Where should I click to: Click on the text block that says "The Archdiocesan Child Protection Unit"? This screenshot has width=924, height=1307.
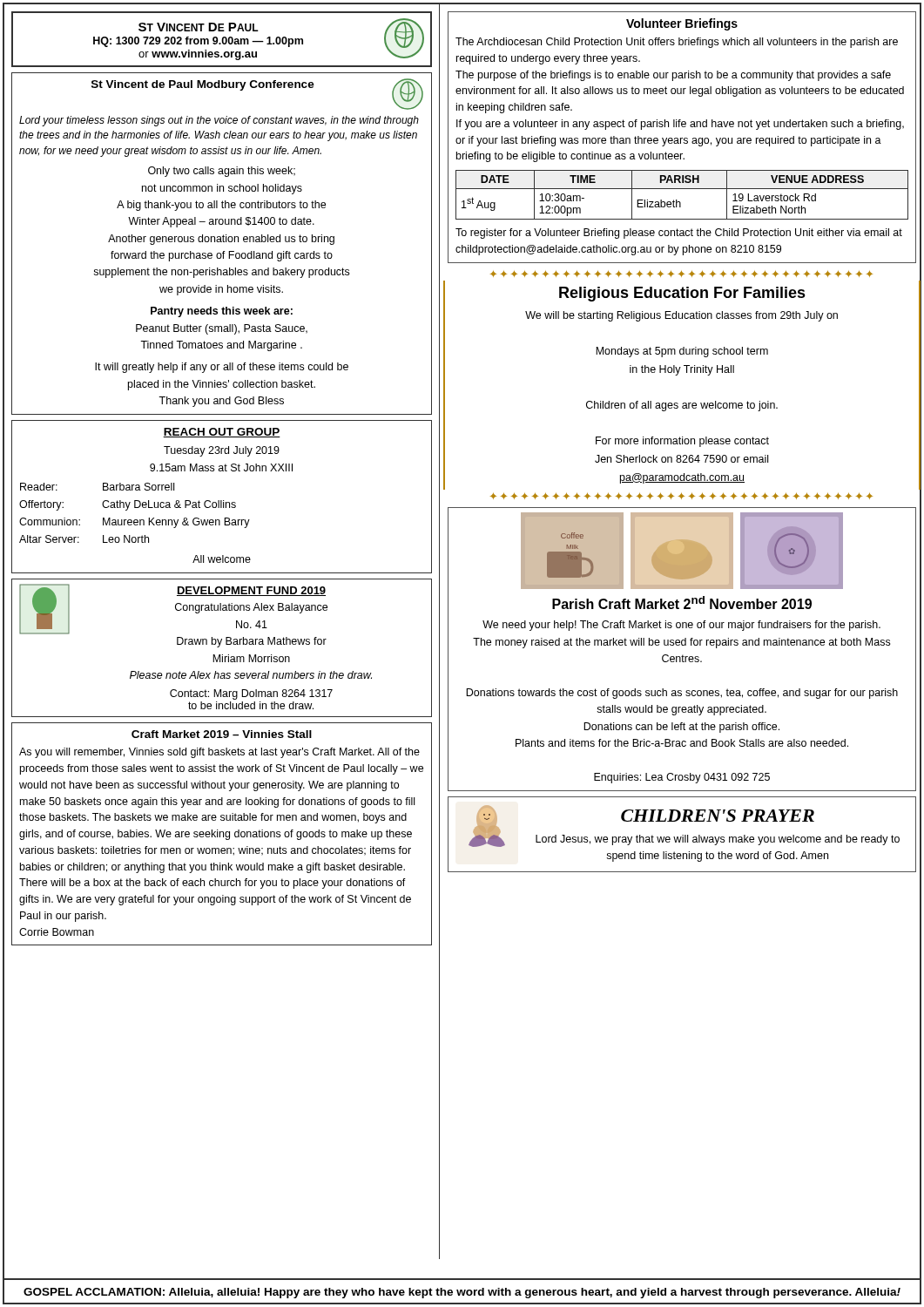click(x=680, y=99)
